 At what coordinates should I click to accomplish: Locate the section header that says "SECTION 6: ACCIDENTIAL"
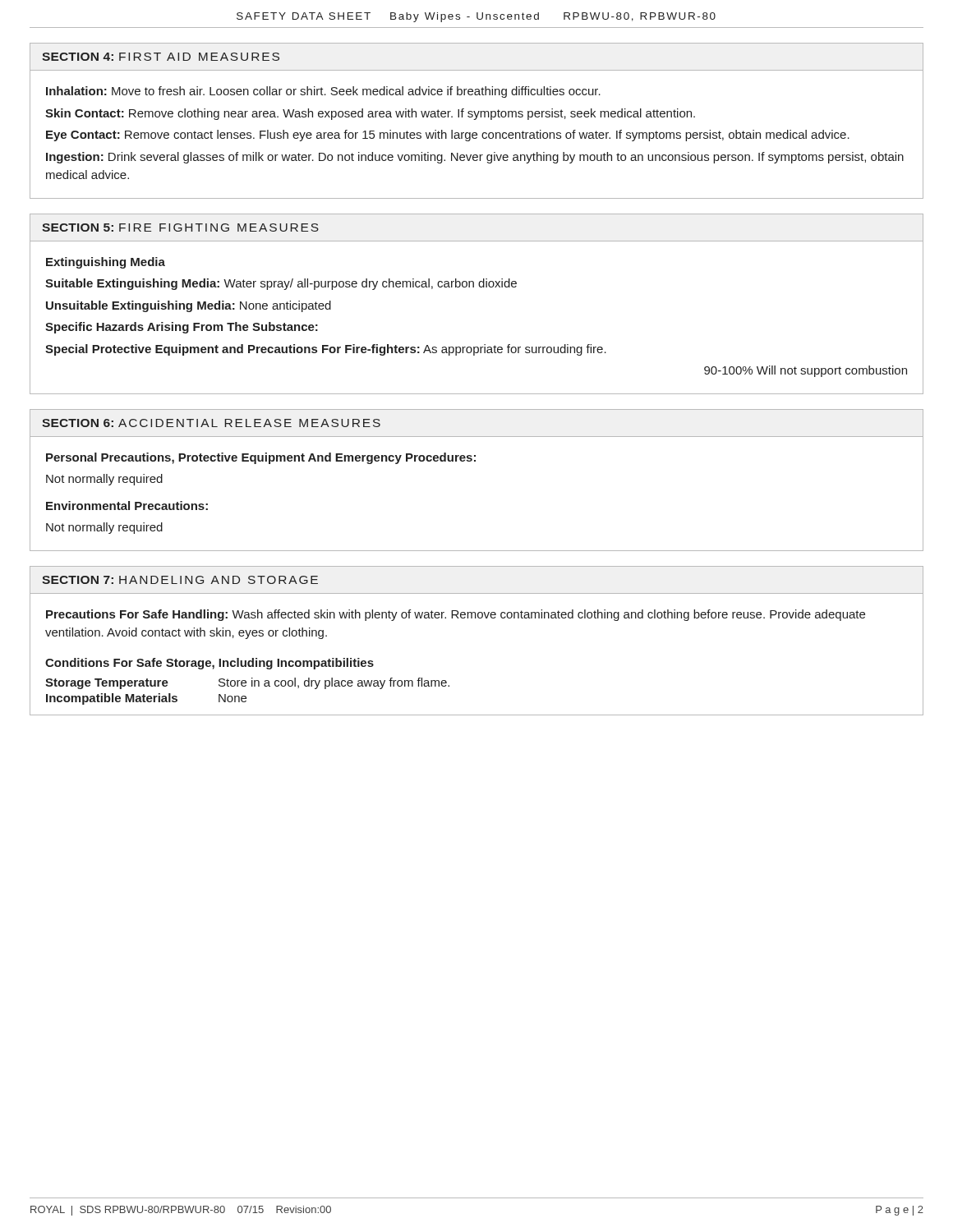(x=211, y=423)
